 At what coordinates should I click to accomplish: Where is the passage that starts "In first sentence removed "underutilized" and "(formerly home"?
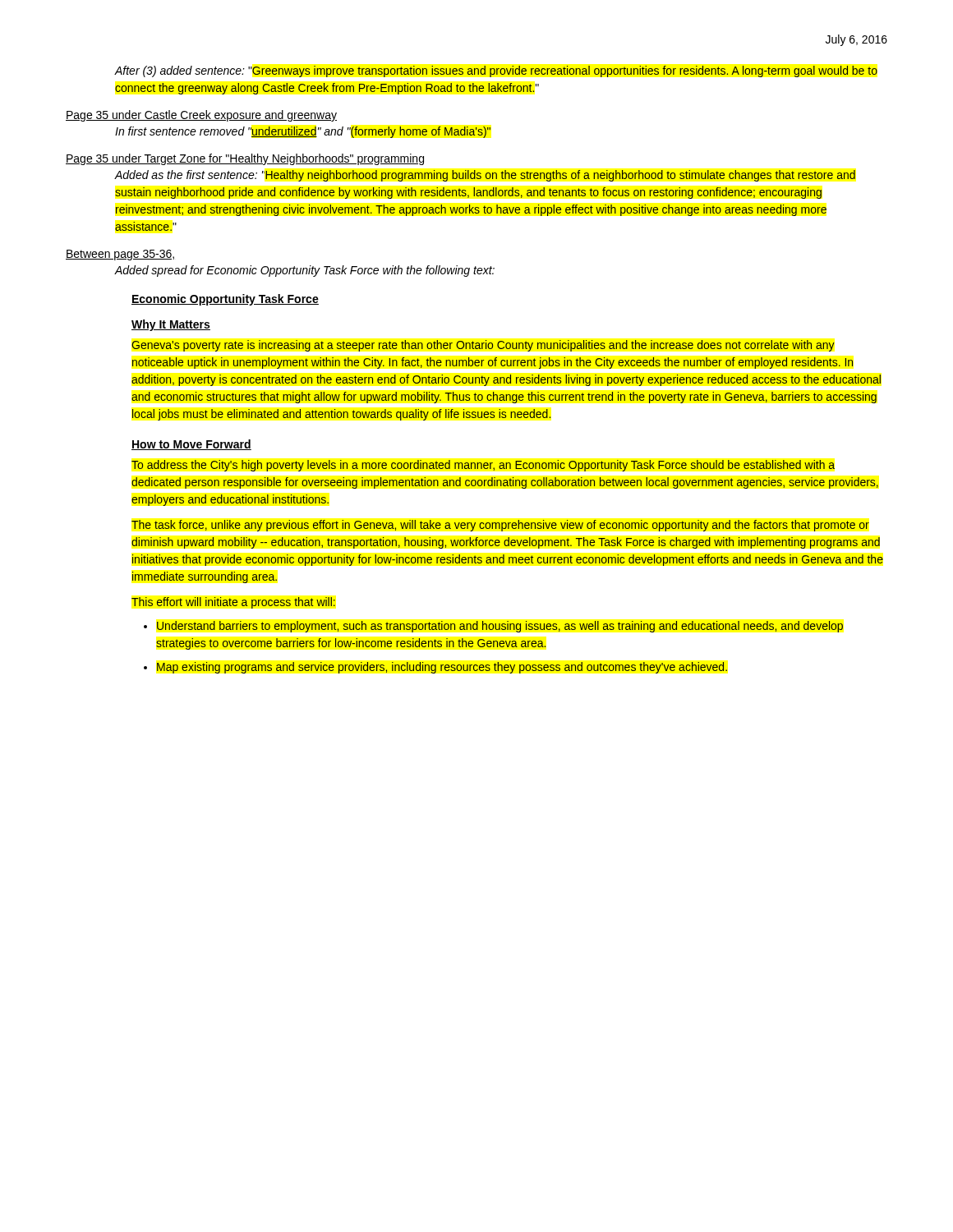pyautogui.click(x=501, y=132)
